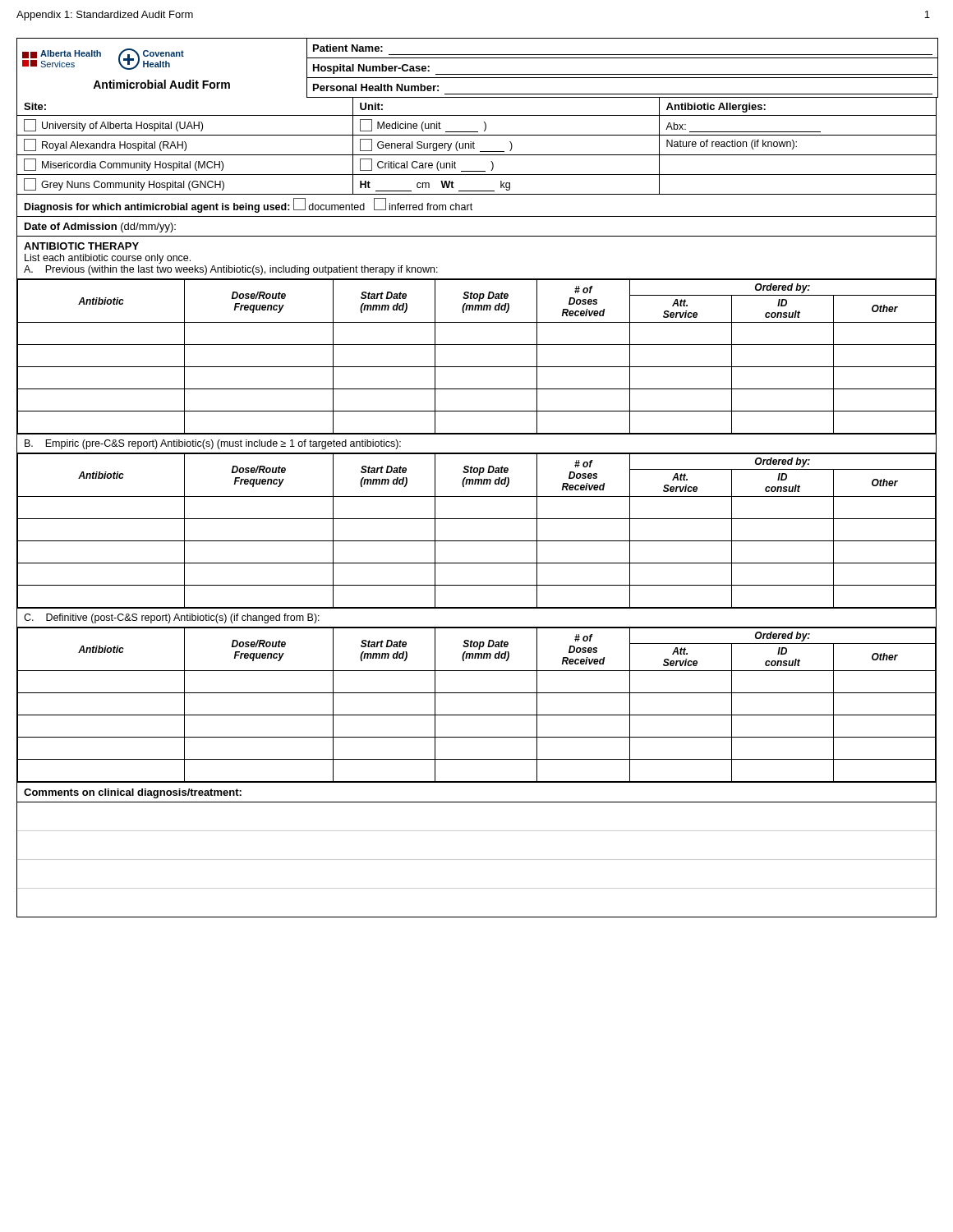This screenshot has width=953, height=1232.
Task: Select the text block starting "B. Empiric (pre-C&S report) Antibiotic(s)"
Action: pyautogui.click(x=213, y=444)
